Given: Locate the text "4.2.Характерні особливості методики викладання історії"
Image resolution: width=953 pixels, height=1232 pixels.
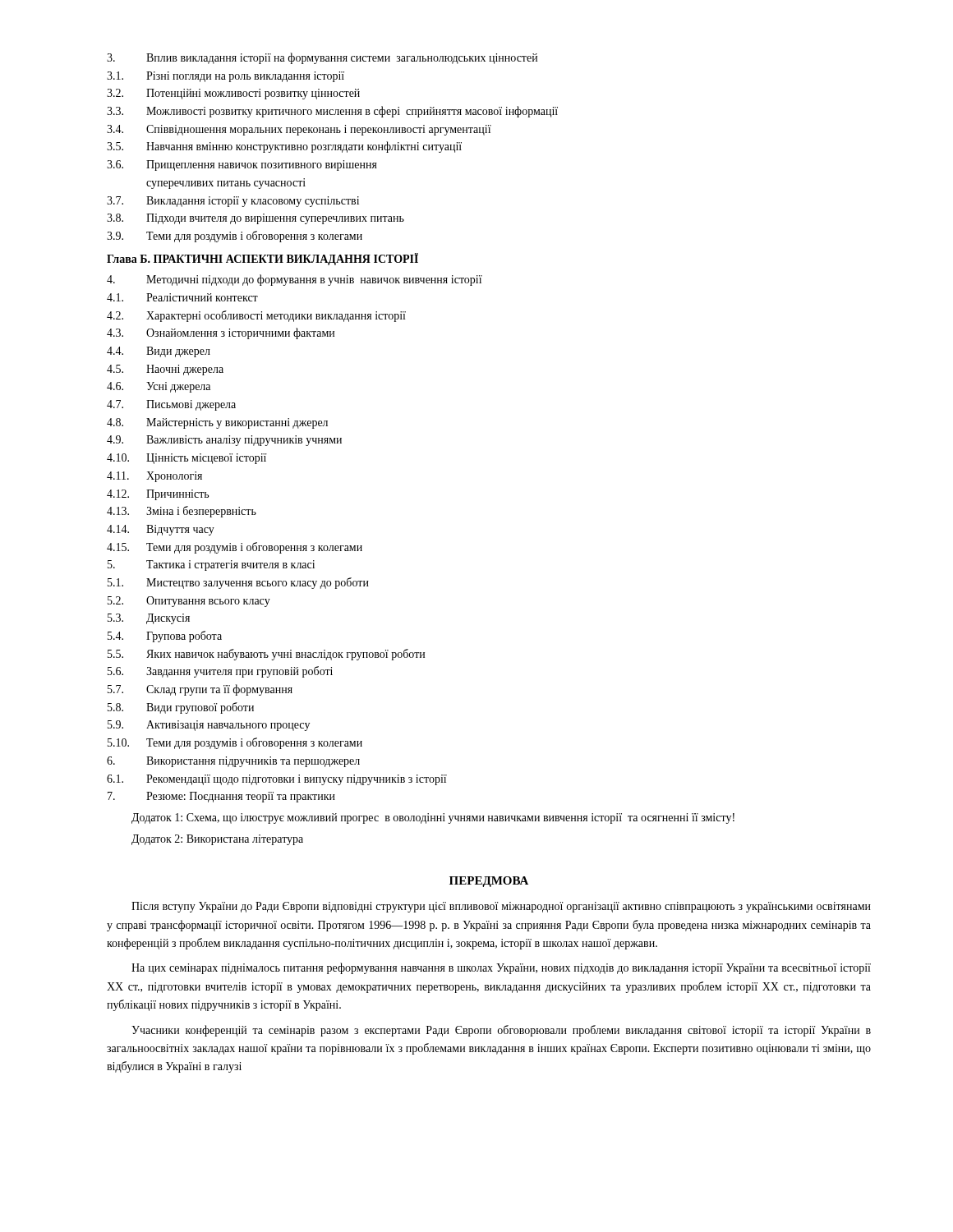Looking at the screenshot, I should tap(256, 316).
